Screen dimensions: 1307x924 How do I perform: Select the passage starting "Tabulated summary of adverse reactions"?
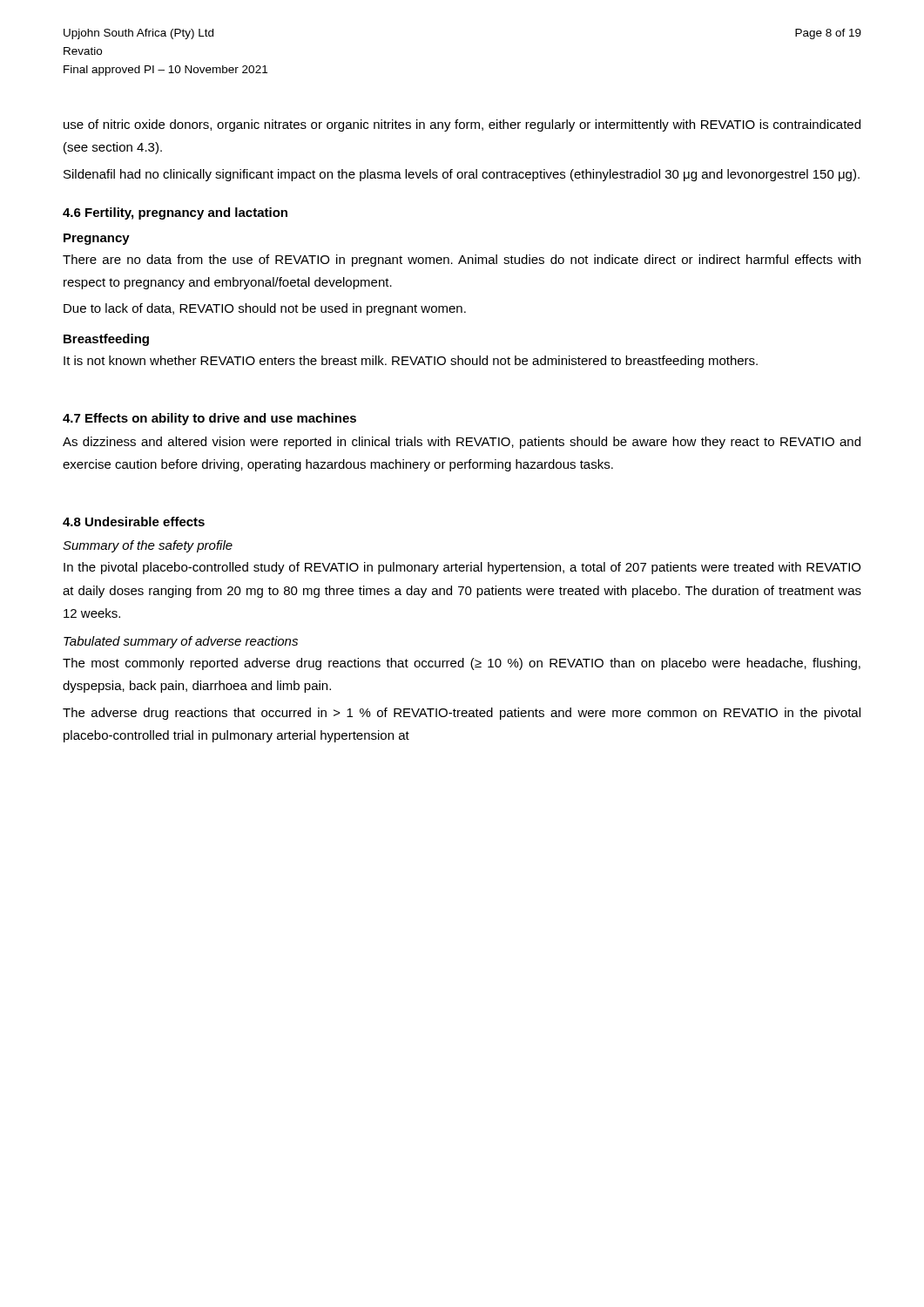[180, 641]
